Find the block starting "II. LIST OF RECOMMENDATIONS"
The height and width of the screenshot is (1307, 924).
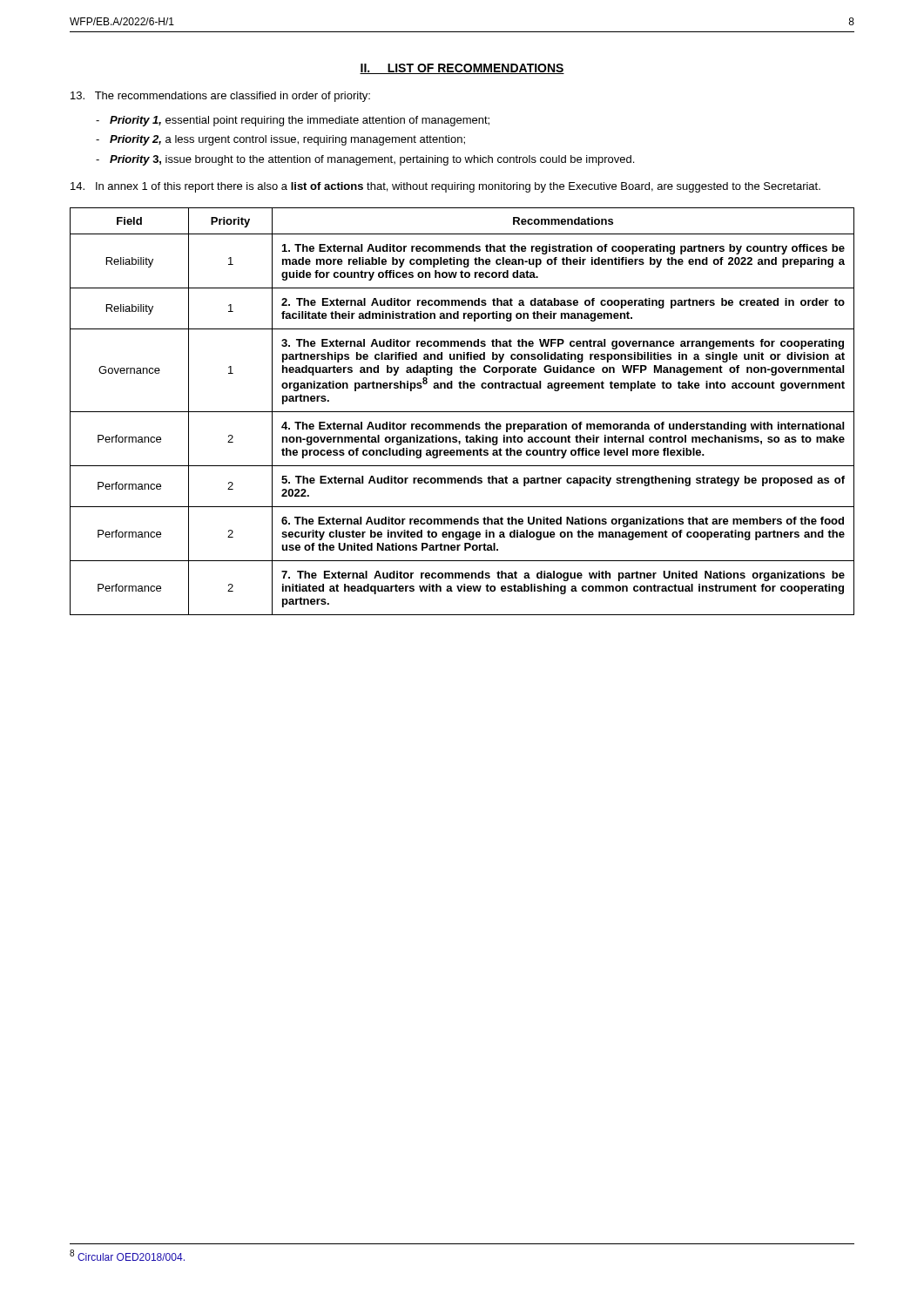click(x=462, y=68)
